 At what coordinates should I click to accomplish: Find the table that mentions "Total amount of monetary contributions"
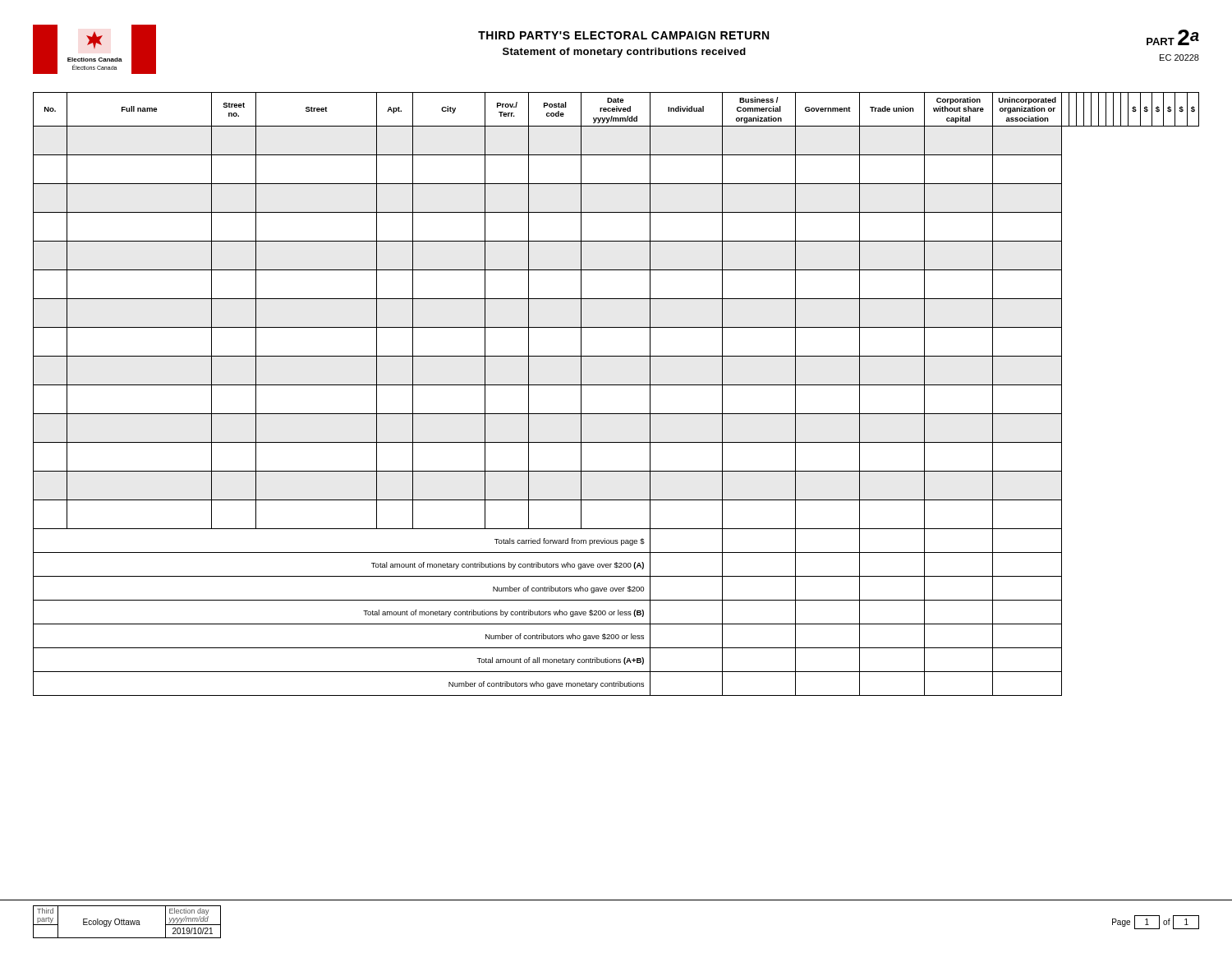616,394
